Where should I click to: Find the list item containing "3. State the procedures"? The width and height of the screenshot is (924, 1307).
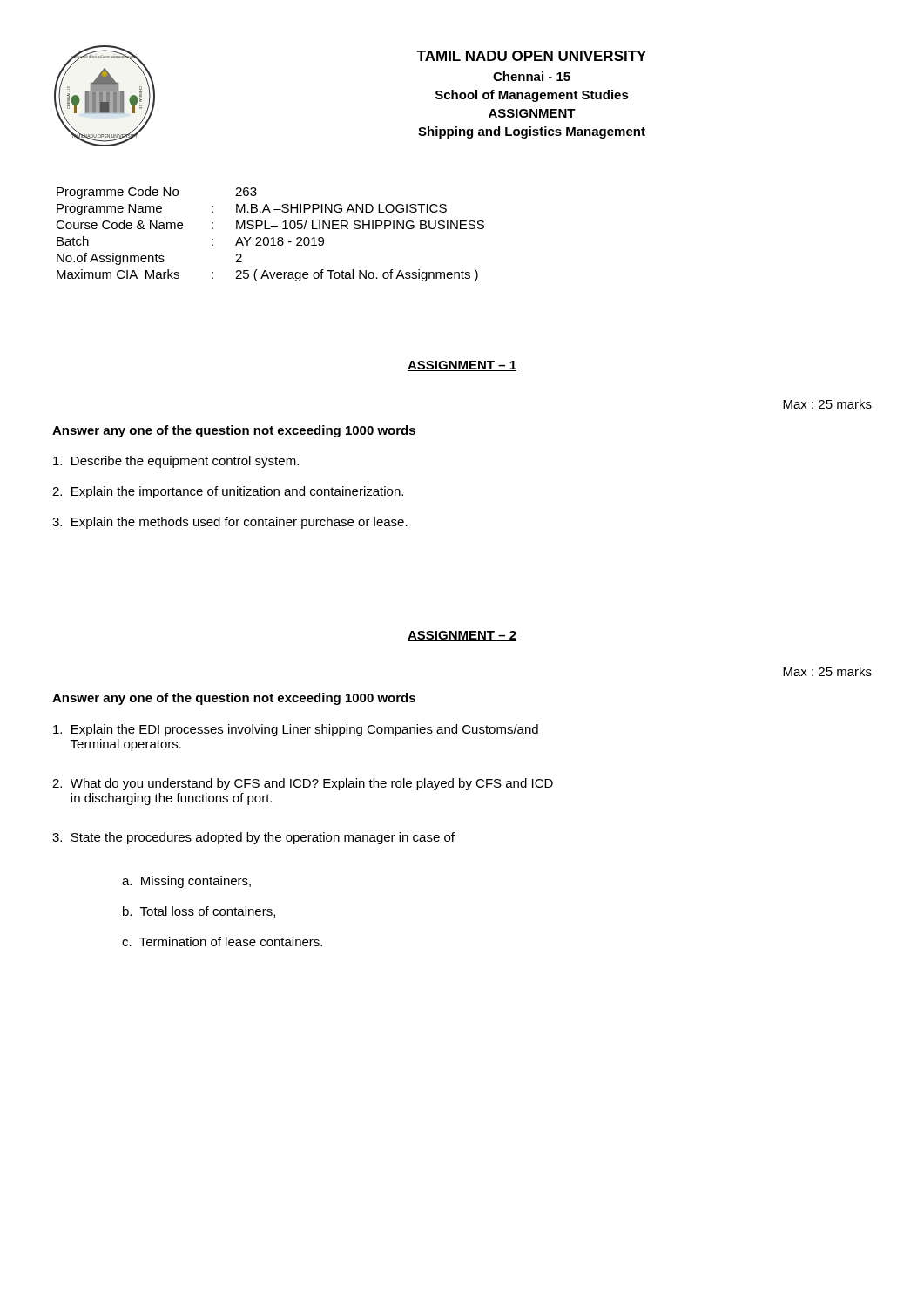tap(253, 837)
